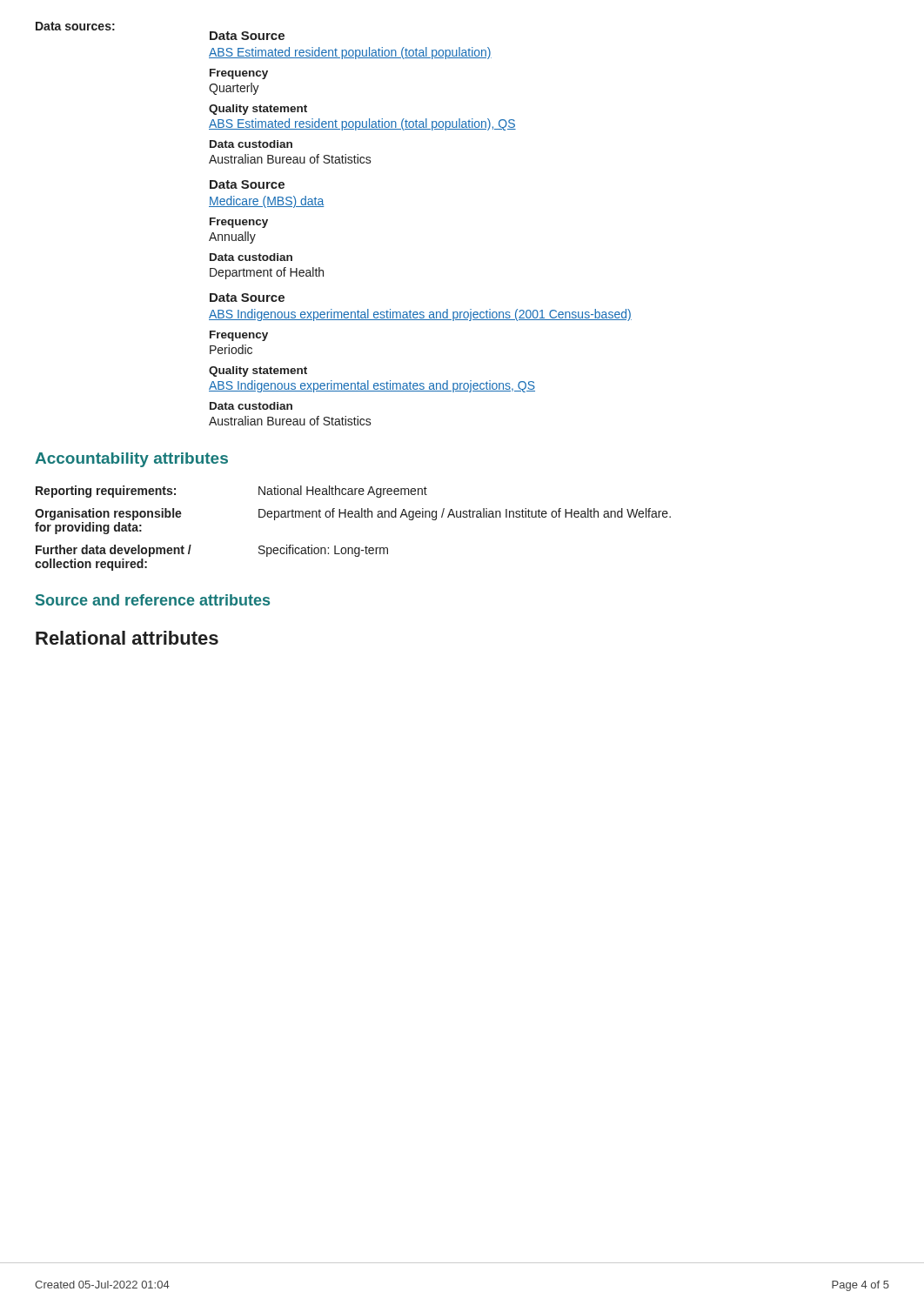This screenshot has height=1305, width=924.
Task: Find the text containing "Department of Health"
Action: [267, 272]
